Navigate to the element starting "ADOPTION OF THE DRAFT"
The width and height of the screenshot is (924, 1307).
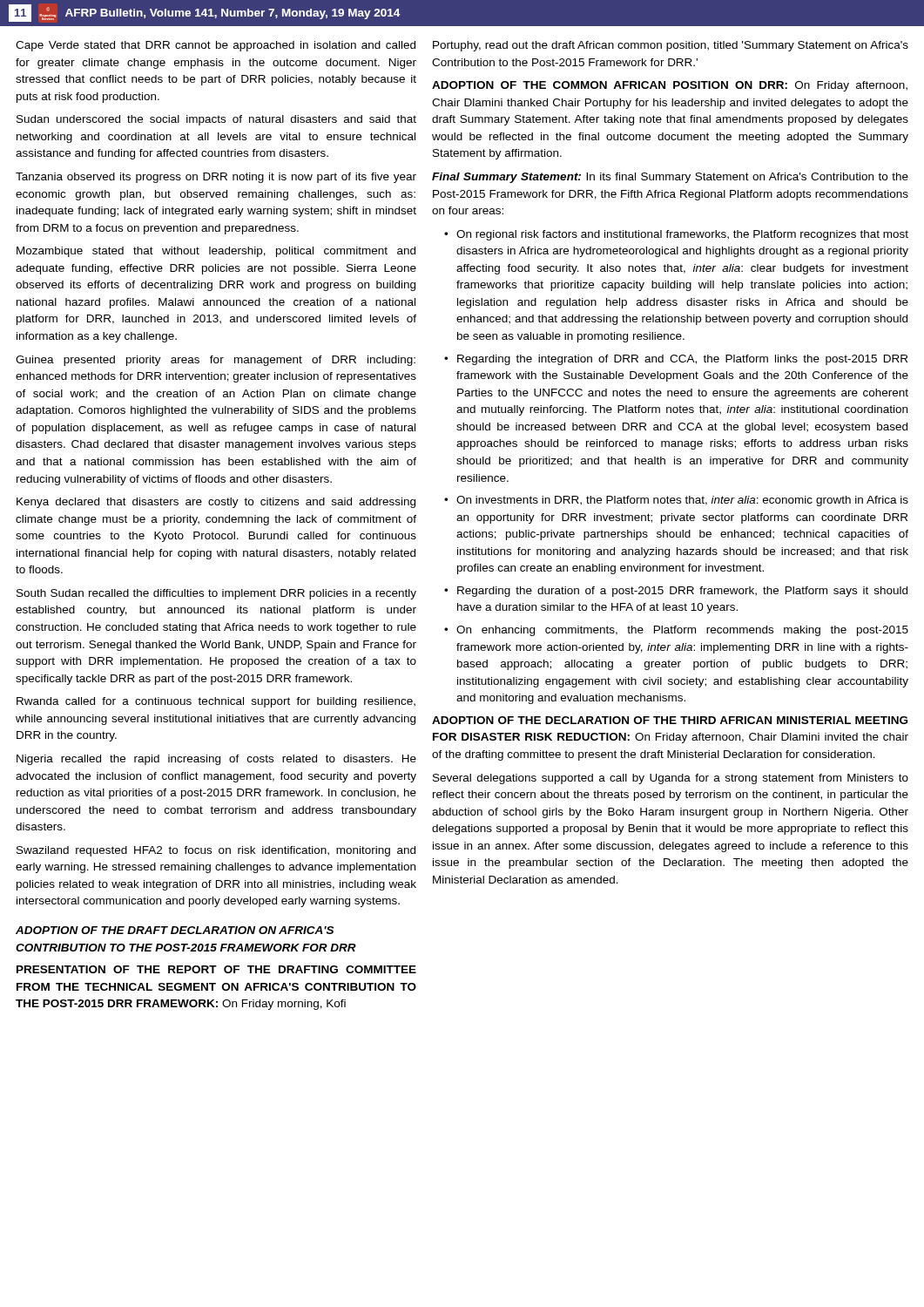point(216,939)
